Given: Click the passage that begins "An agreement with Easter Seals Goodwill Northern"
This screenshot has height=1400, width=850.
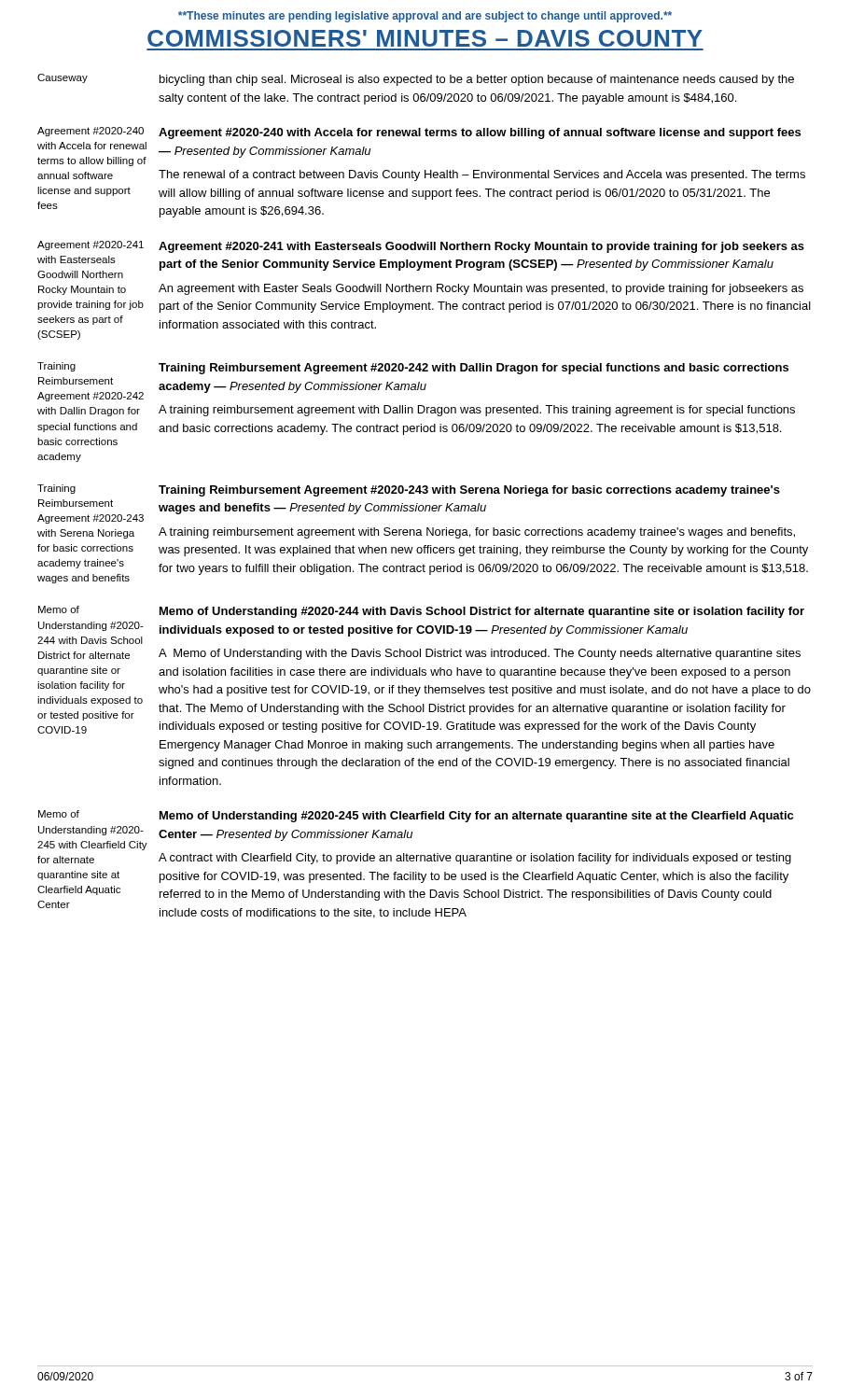Looking at the screenshot, I should [x=485, y=306].
